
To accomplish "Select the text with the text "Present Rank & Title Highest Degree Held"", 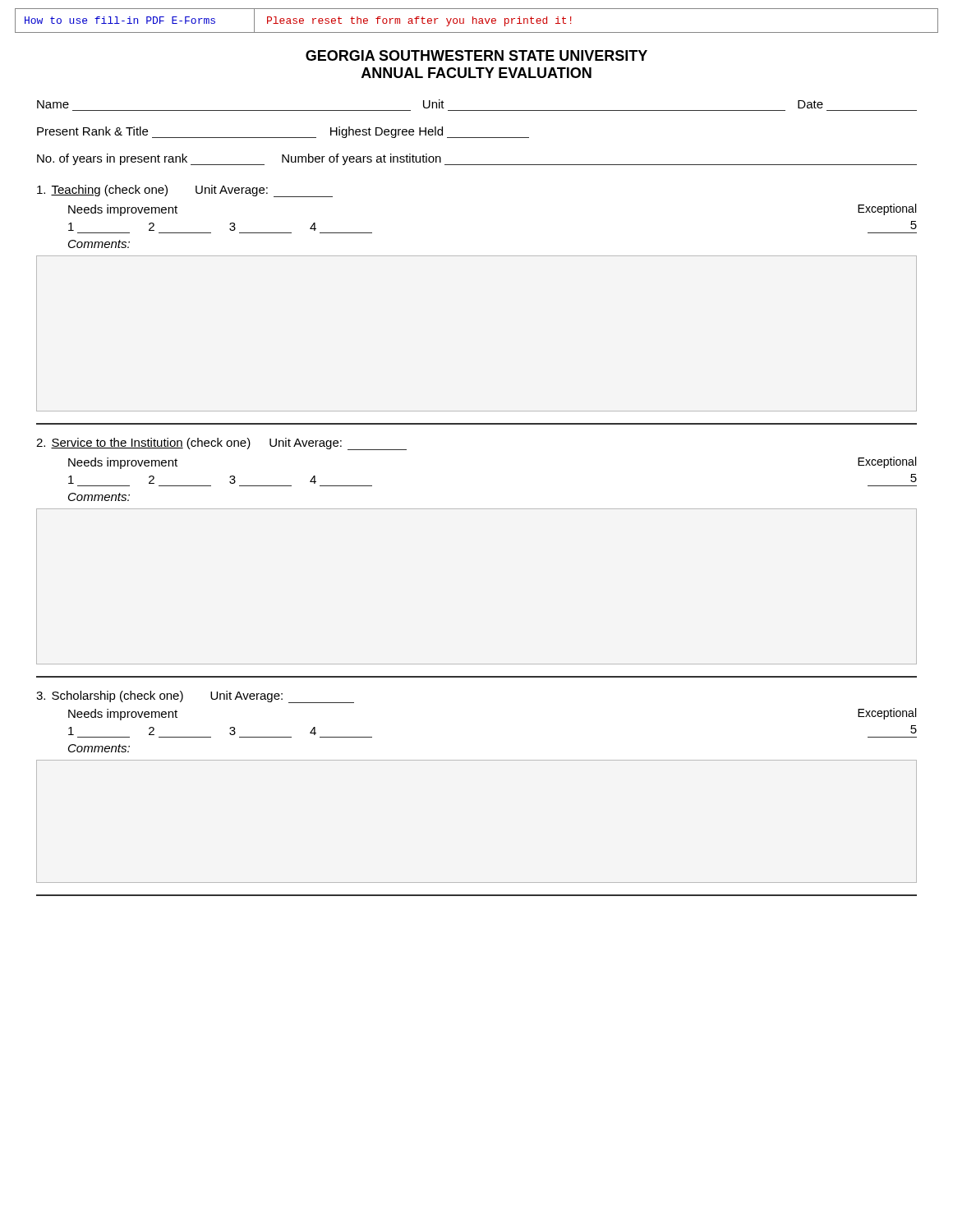I will tap(283, 130).
